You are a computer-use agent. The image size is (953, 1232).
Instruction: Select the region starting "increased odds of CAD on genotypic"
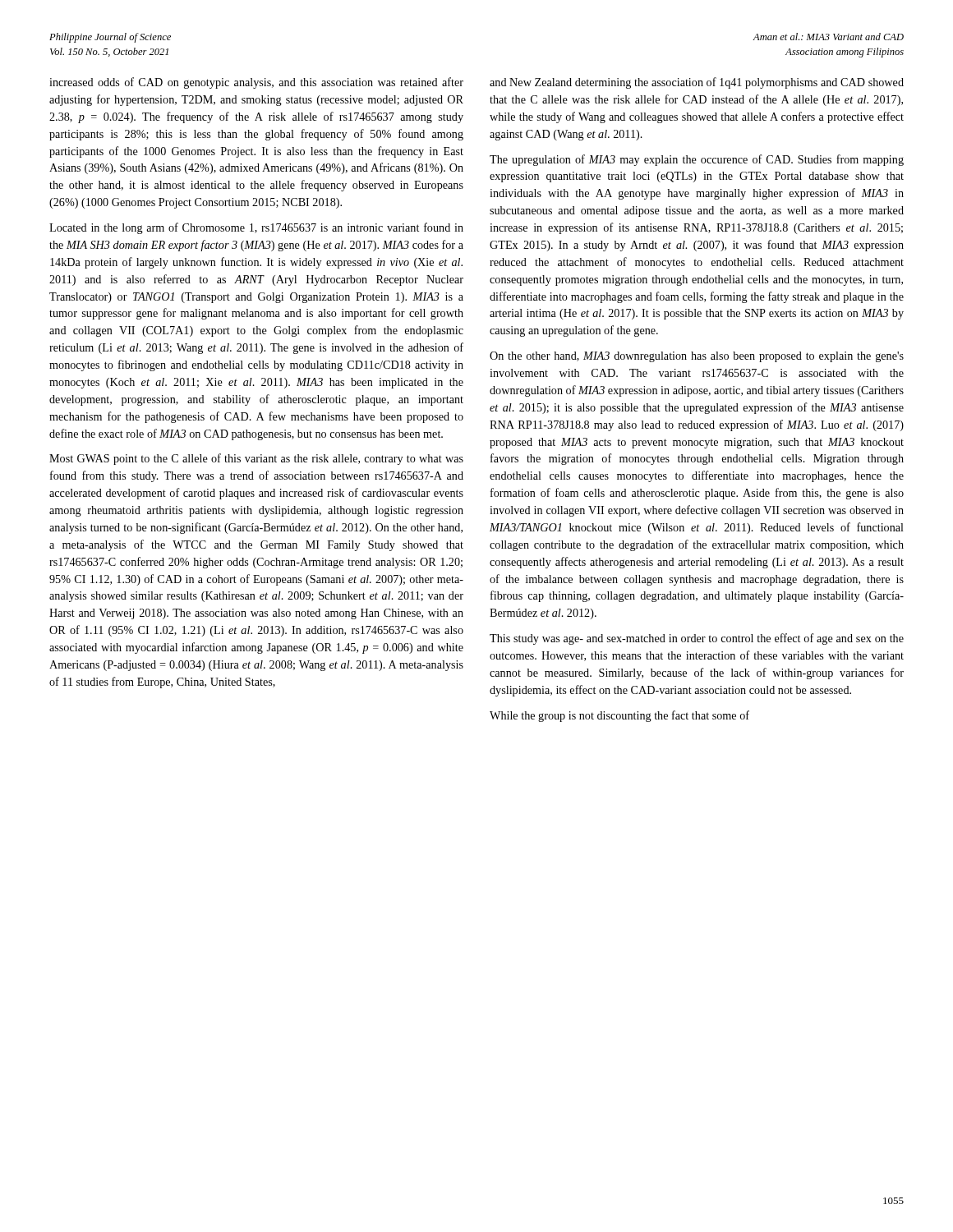(256, 142)
